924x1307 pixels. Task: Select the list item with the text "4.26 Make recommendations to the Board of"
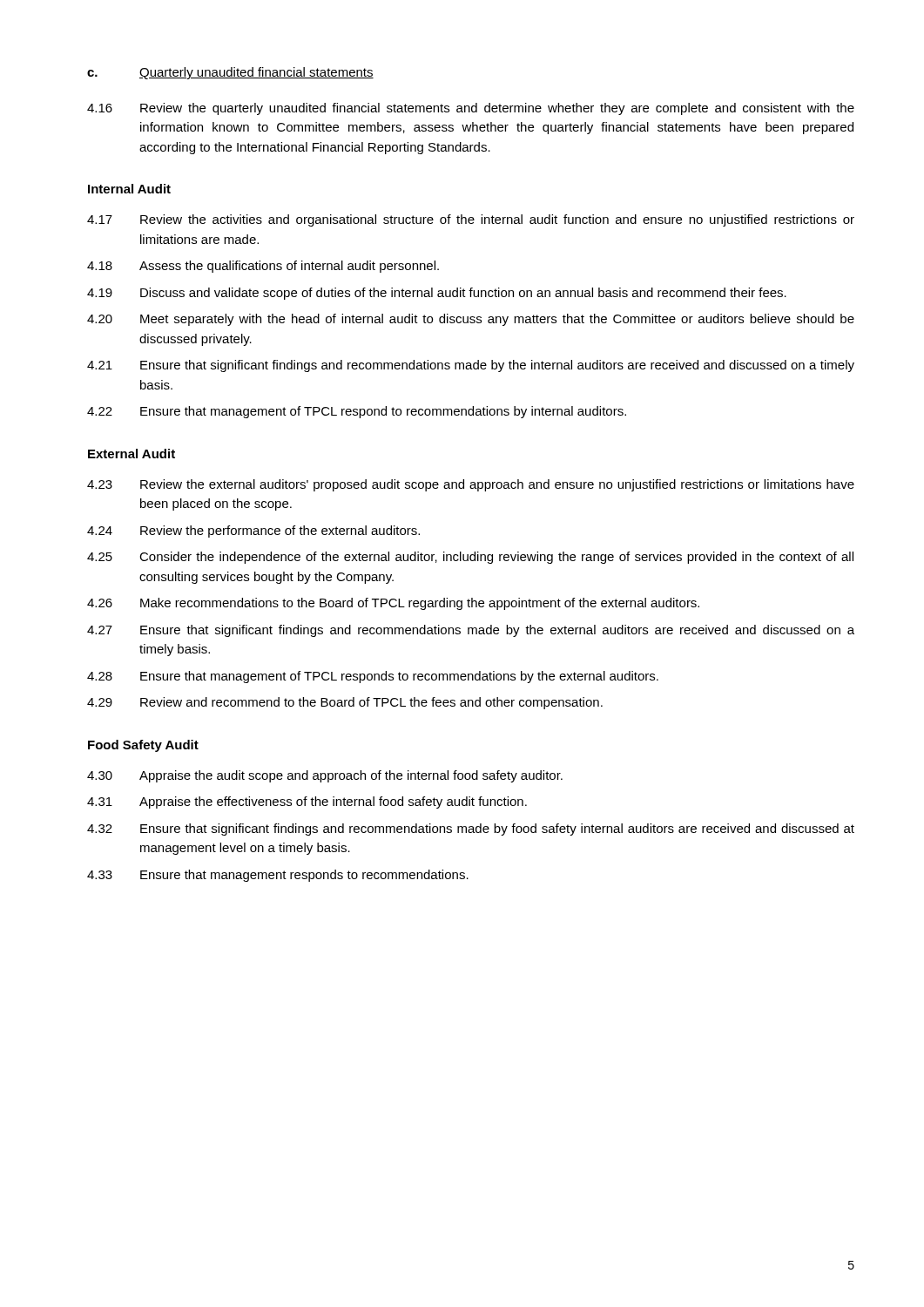pyautogui.click(x=471, y=603)
